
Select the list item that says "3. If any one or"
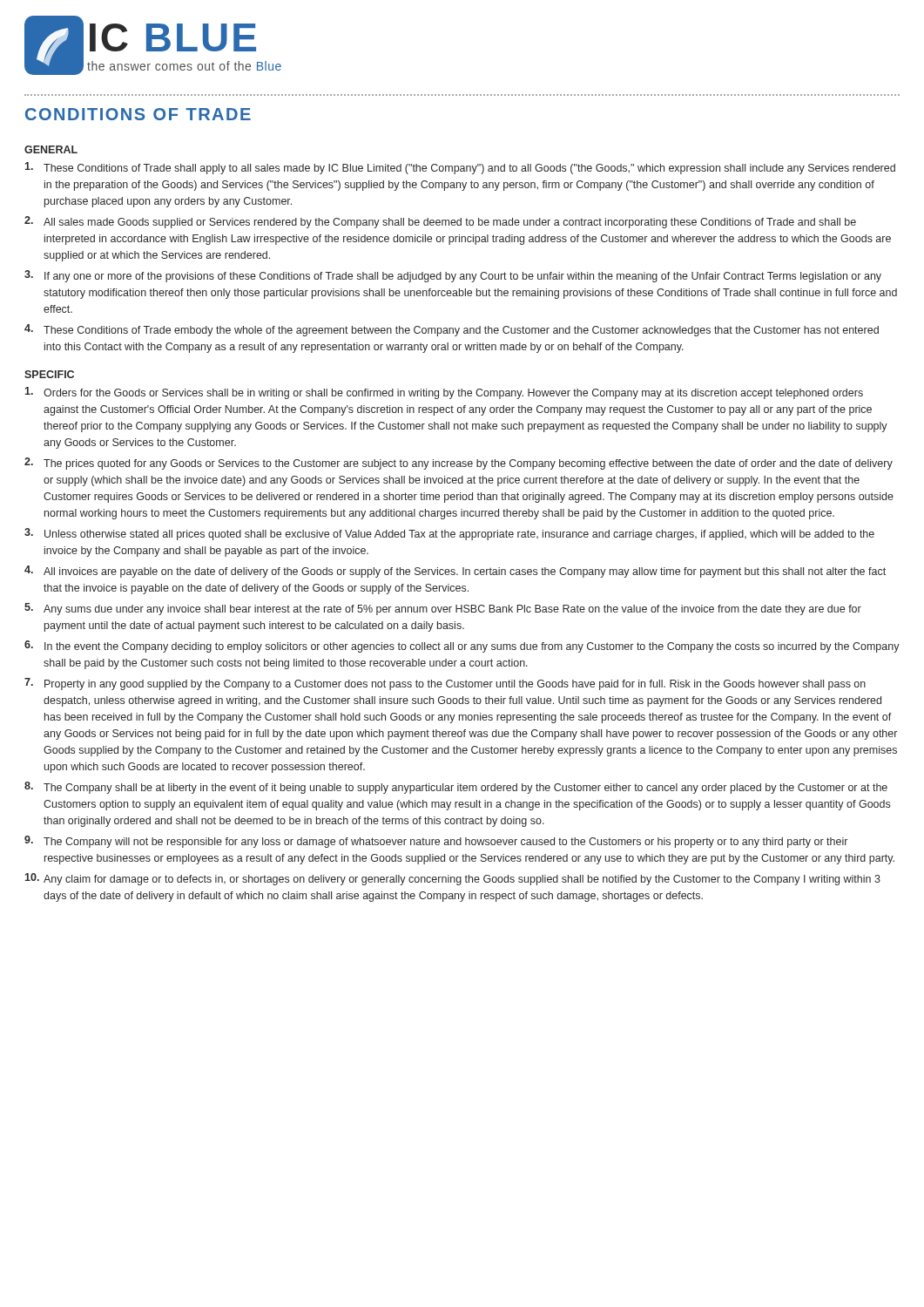pyautogui.click(x=462, y=293)
